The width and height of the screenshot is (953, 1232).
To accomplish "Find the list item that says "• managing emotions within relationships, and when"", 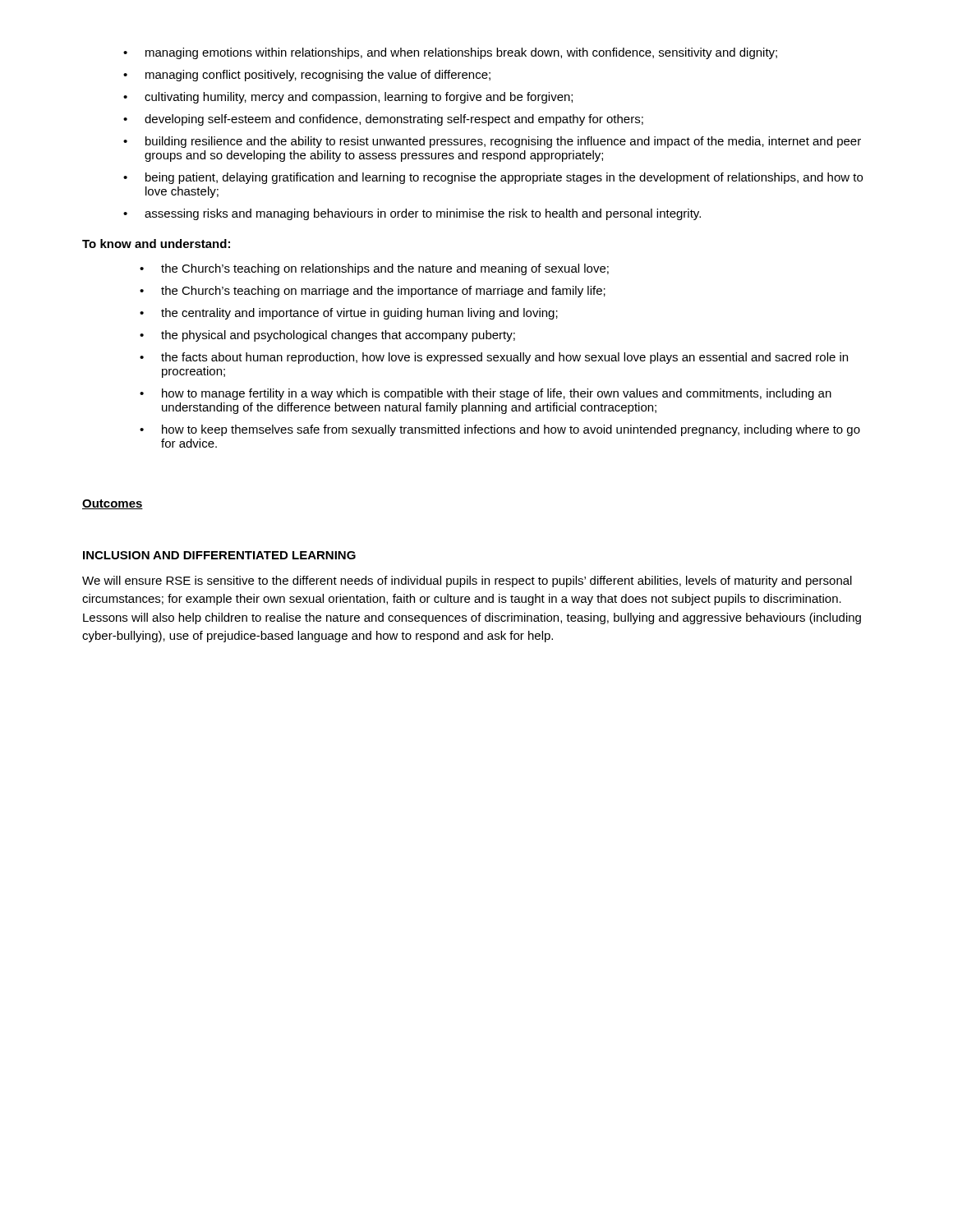I will [x=451, y=52].
